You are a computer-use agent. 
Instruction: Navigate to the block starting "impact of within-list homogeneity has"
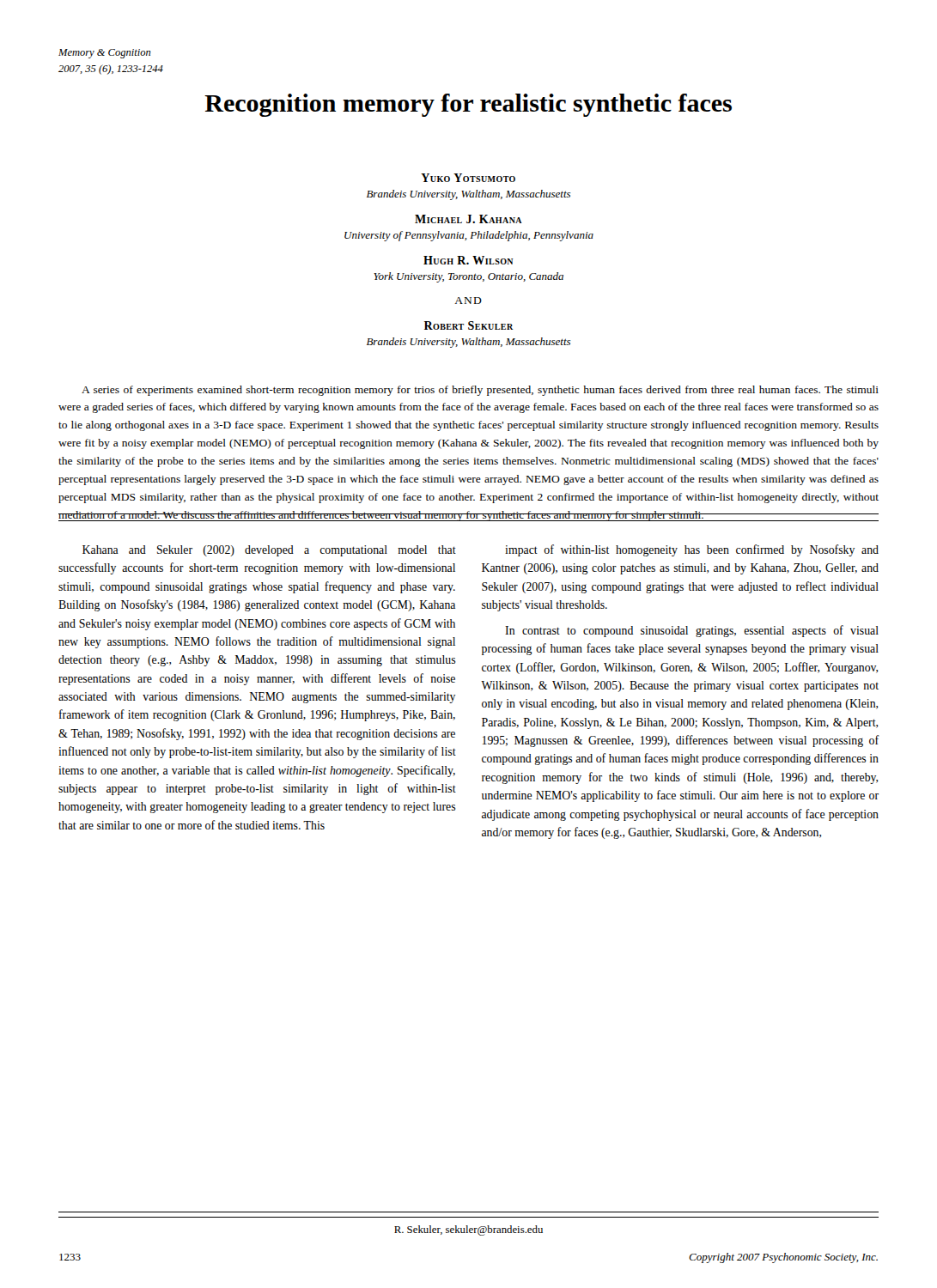point(680,691)
